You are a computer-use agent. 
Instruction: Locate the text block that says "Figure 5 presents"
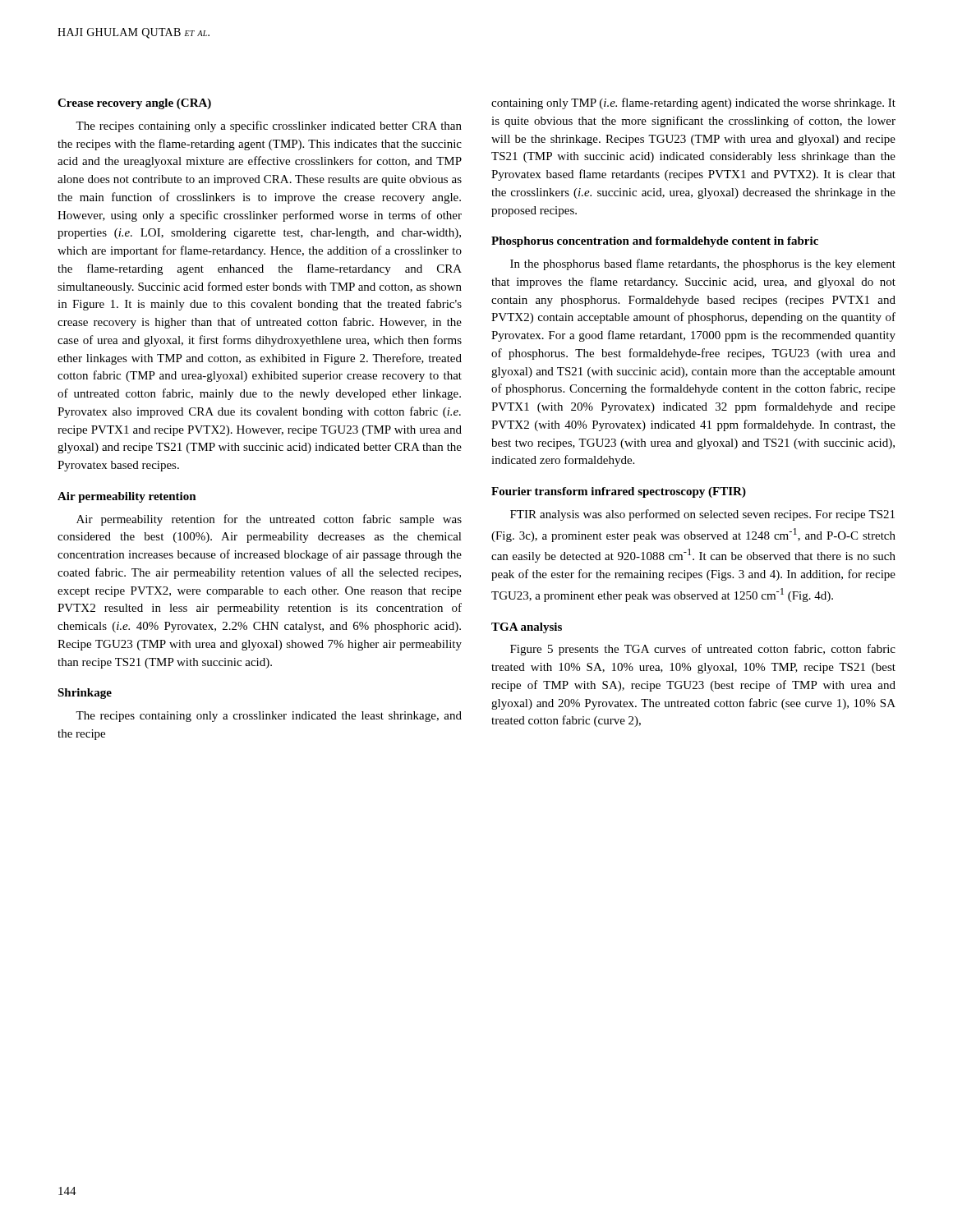tap(693, 686)
